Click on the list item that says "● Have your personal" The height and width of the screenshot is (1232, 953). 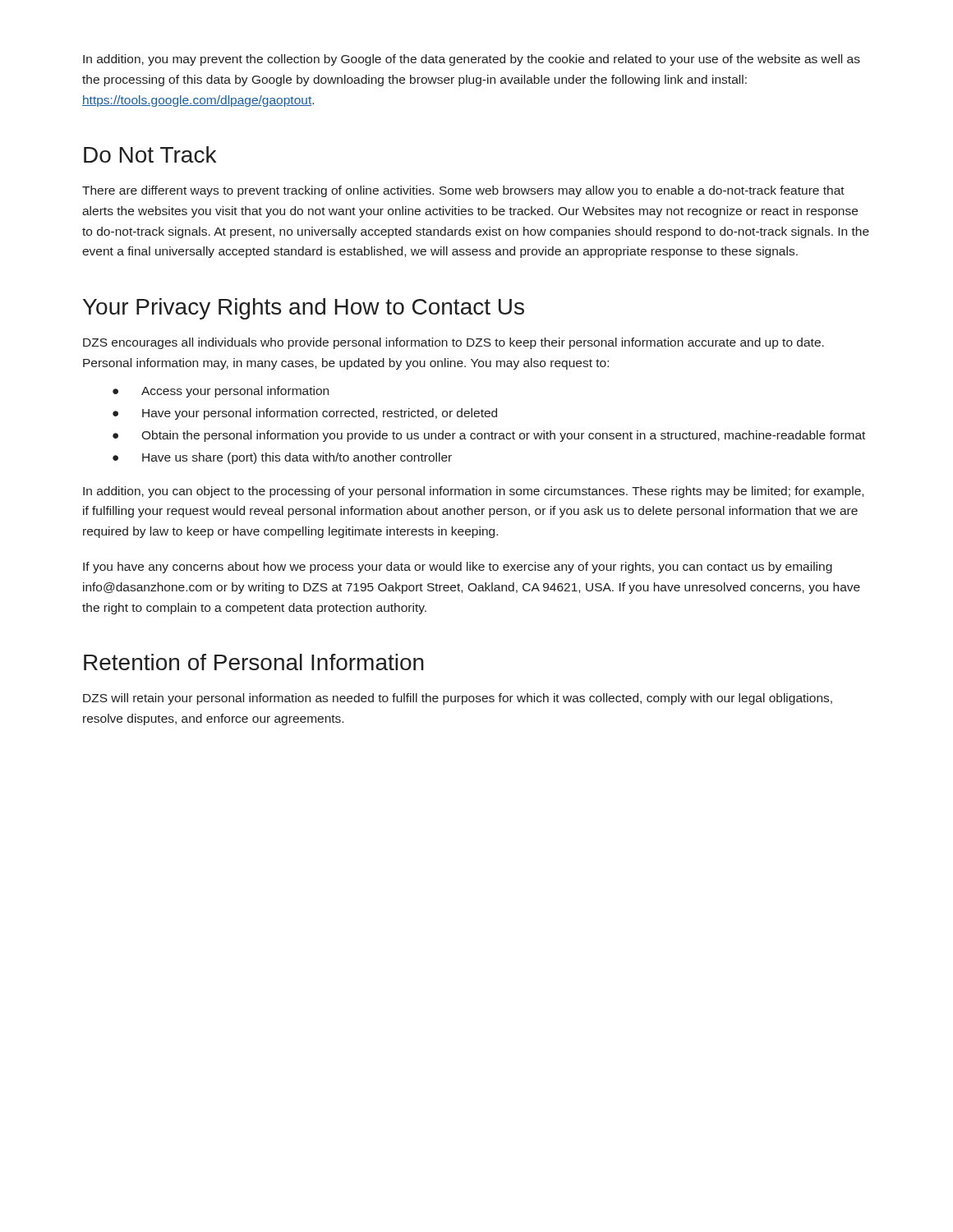[305, 414]
